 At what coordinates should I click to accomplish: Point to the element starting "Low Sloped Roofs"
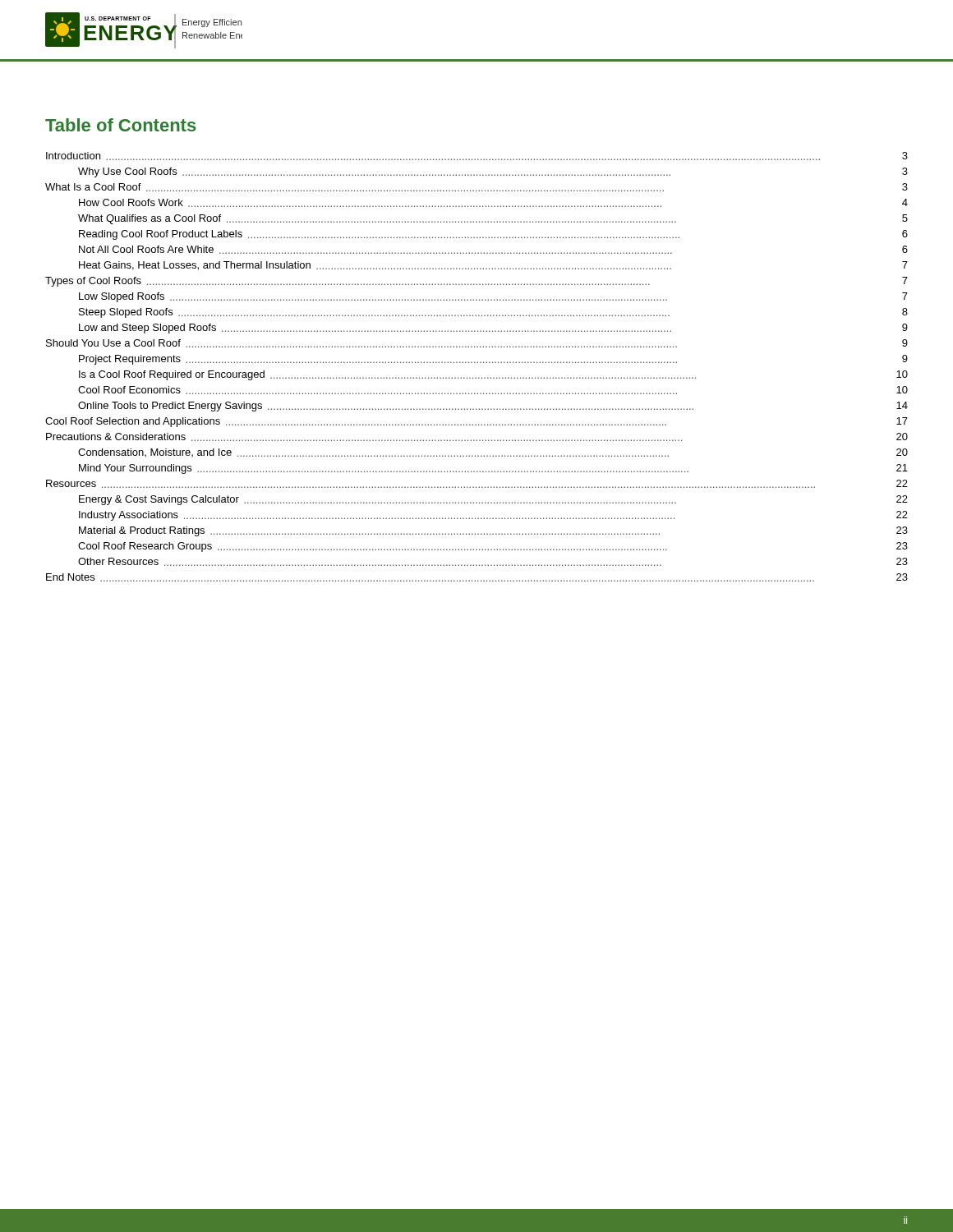coord(493,296)
